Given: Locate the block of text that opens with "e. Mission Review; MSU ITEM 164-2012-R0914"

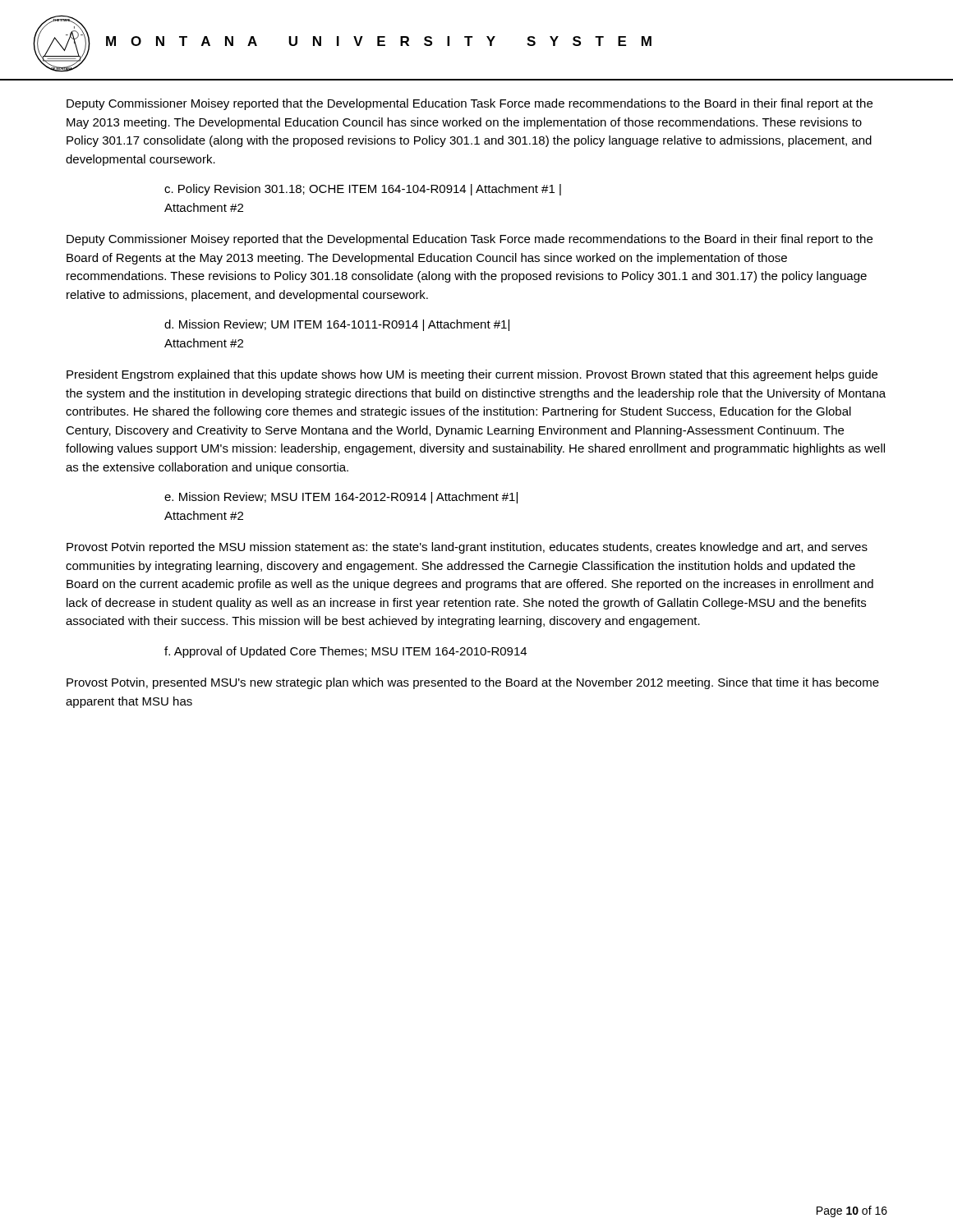Looking at the screenshot, I should pos(341,506).
